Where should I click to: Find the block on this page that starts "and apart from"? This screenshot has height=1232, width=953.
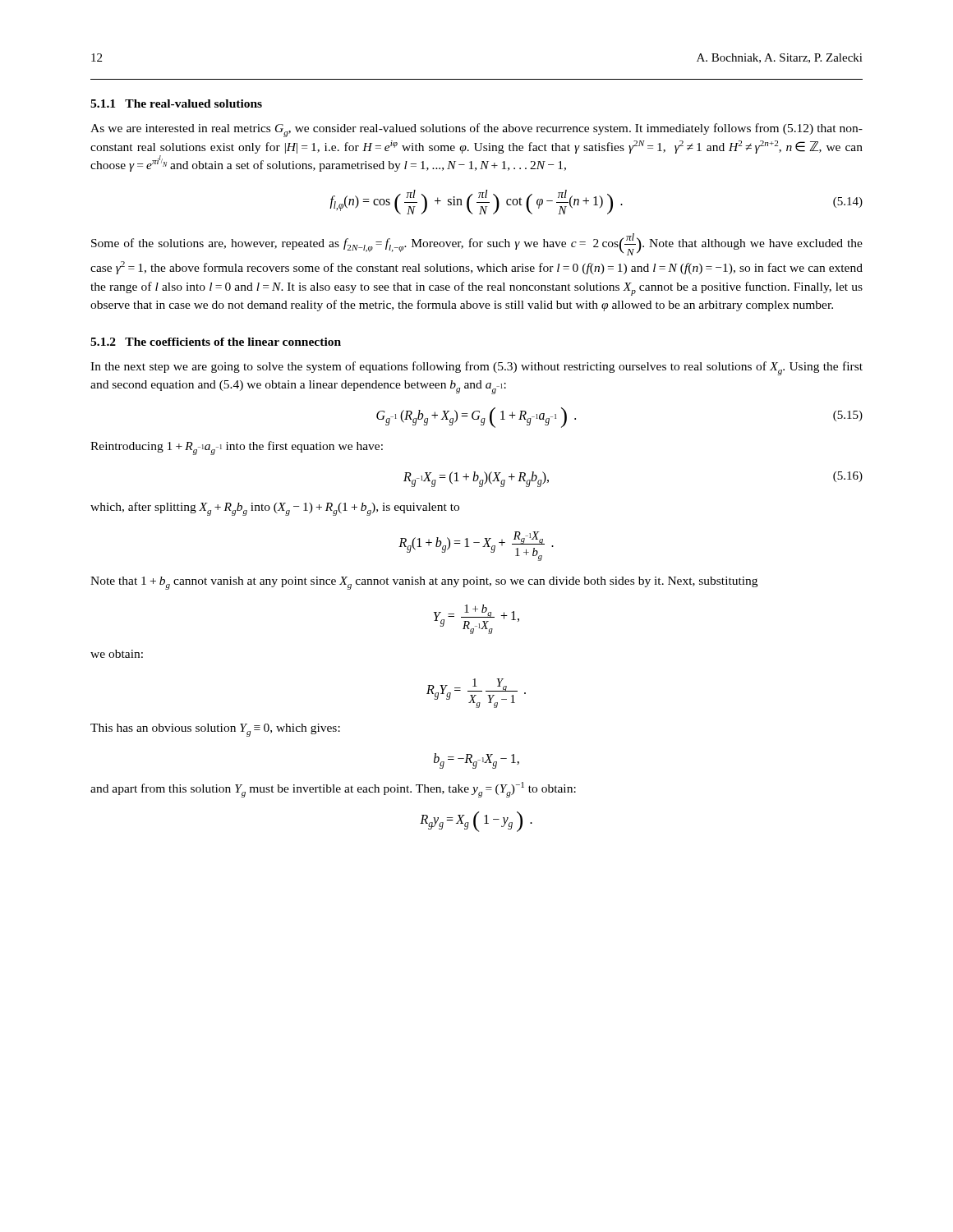(x=333, y=789)
